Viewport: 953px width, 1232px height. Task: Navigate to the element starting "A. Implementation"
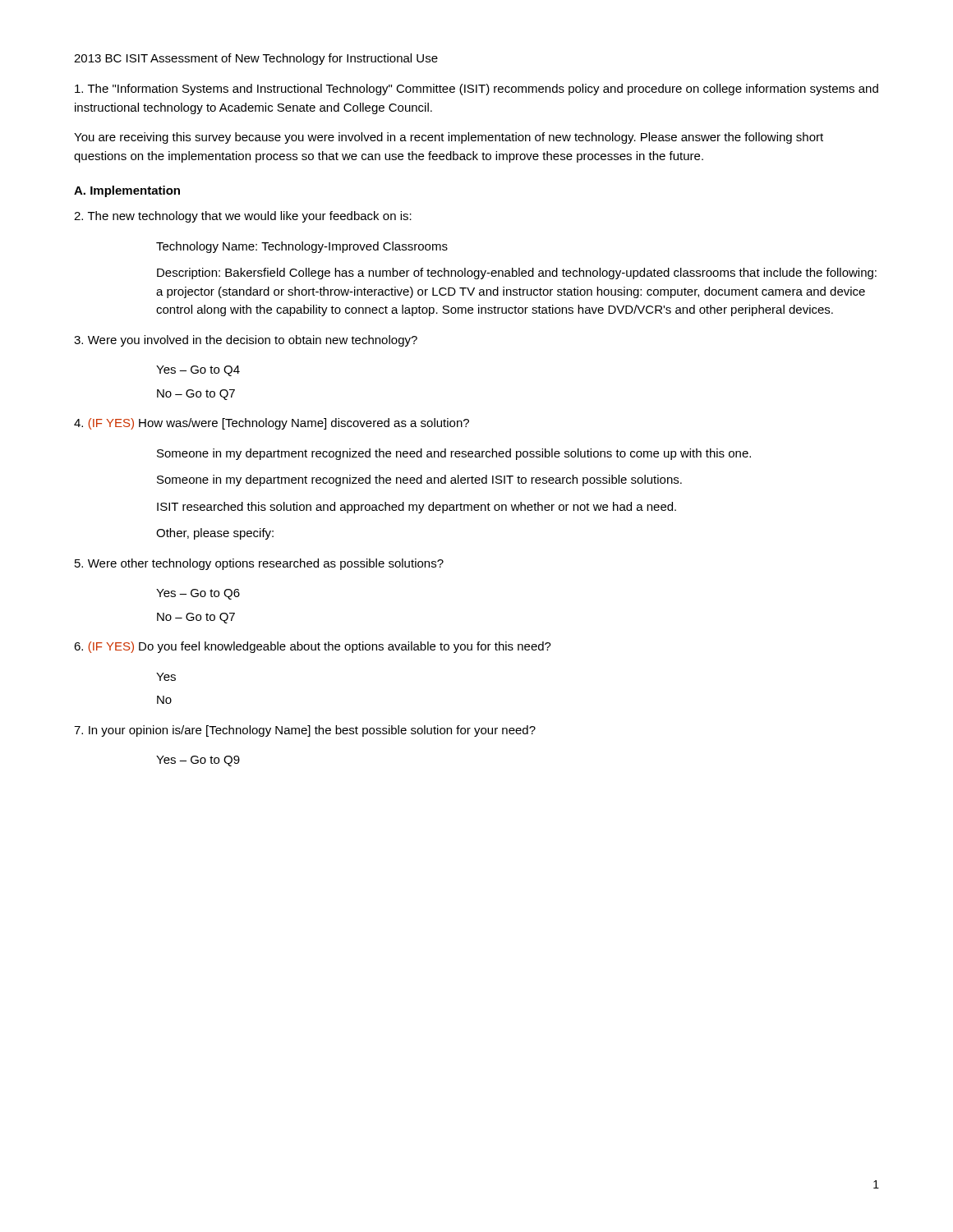[x=127, y=190]
